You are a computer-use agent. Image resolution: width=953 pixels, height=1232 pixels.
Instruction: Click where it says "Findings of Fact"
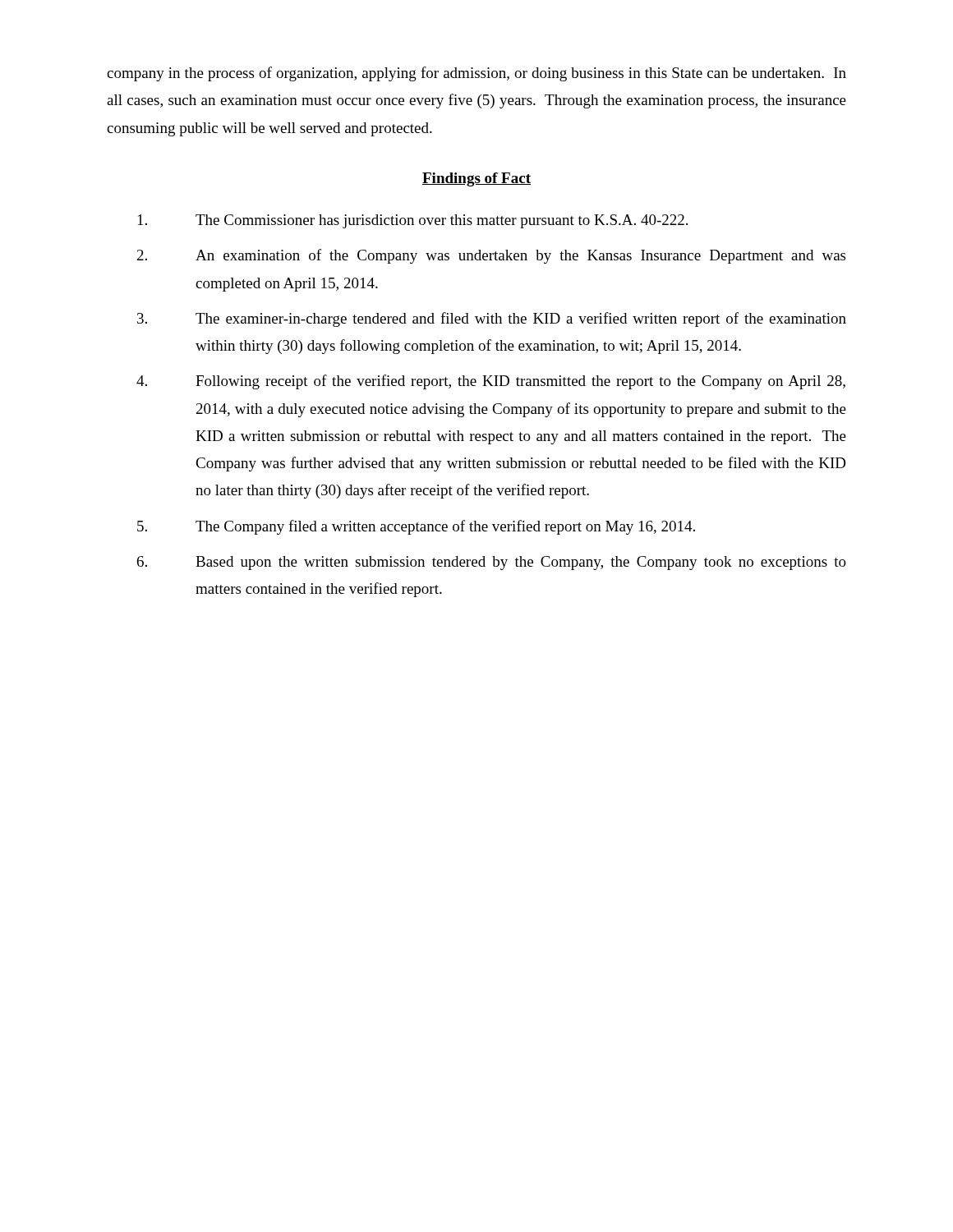pyautogui.click(x=476, y=178)
